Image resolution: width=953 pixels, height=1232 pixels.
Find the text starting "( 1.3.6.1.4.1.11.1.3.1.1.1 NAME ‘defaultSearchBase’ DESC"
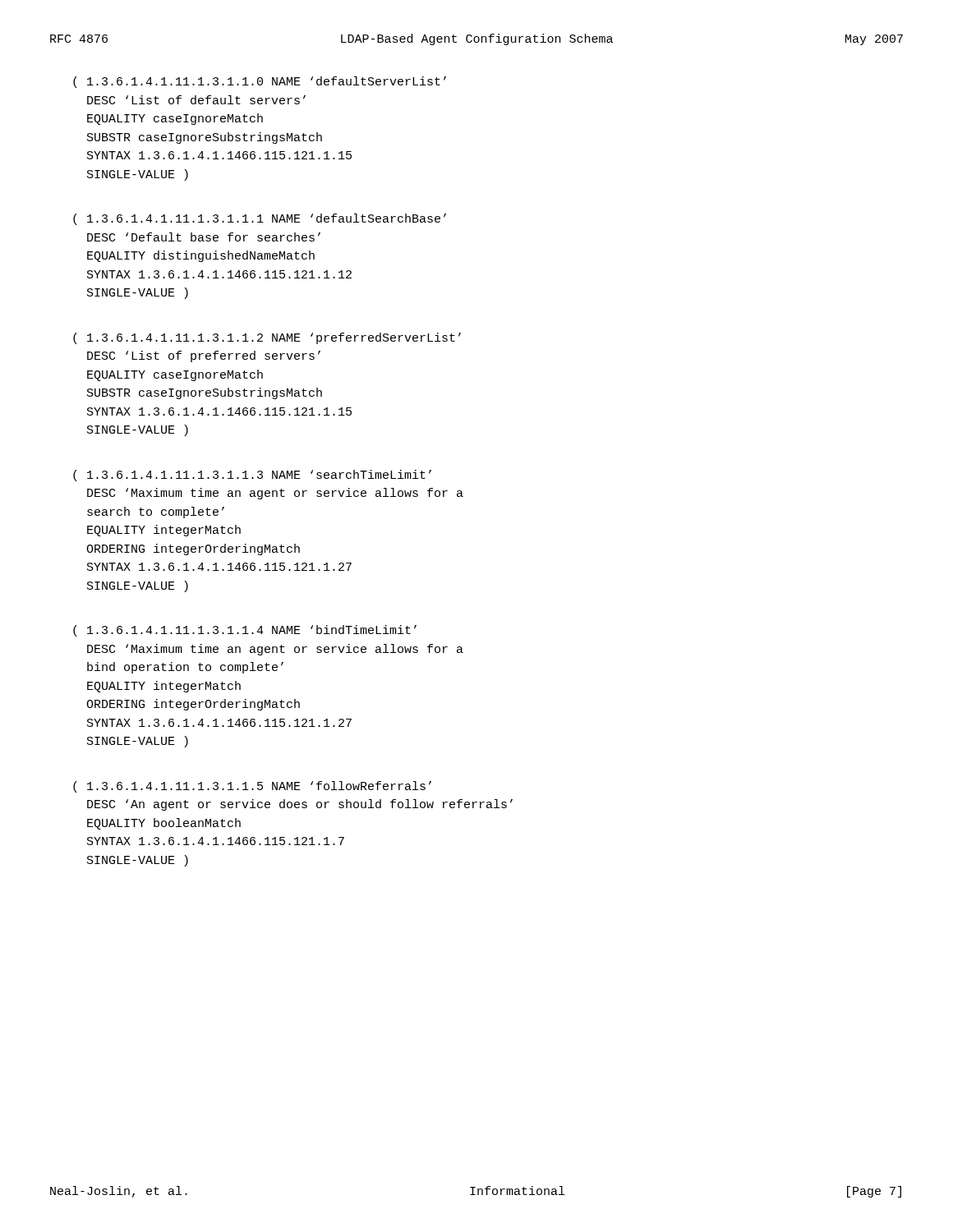249,257
